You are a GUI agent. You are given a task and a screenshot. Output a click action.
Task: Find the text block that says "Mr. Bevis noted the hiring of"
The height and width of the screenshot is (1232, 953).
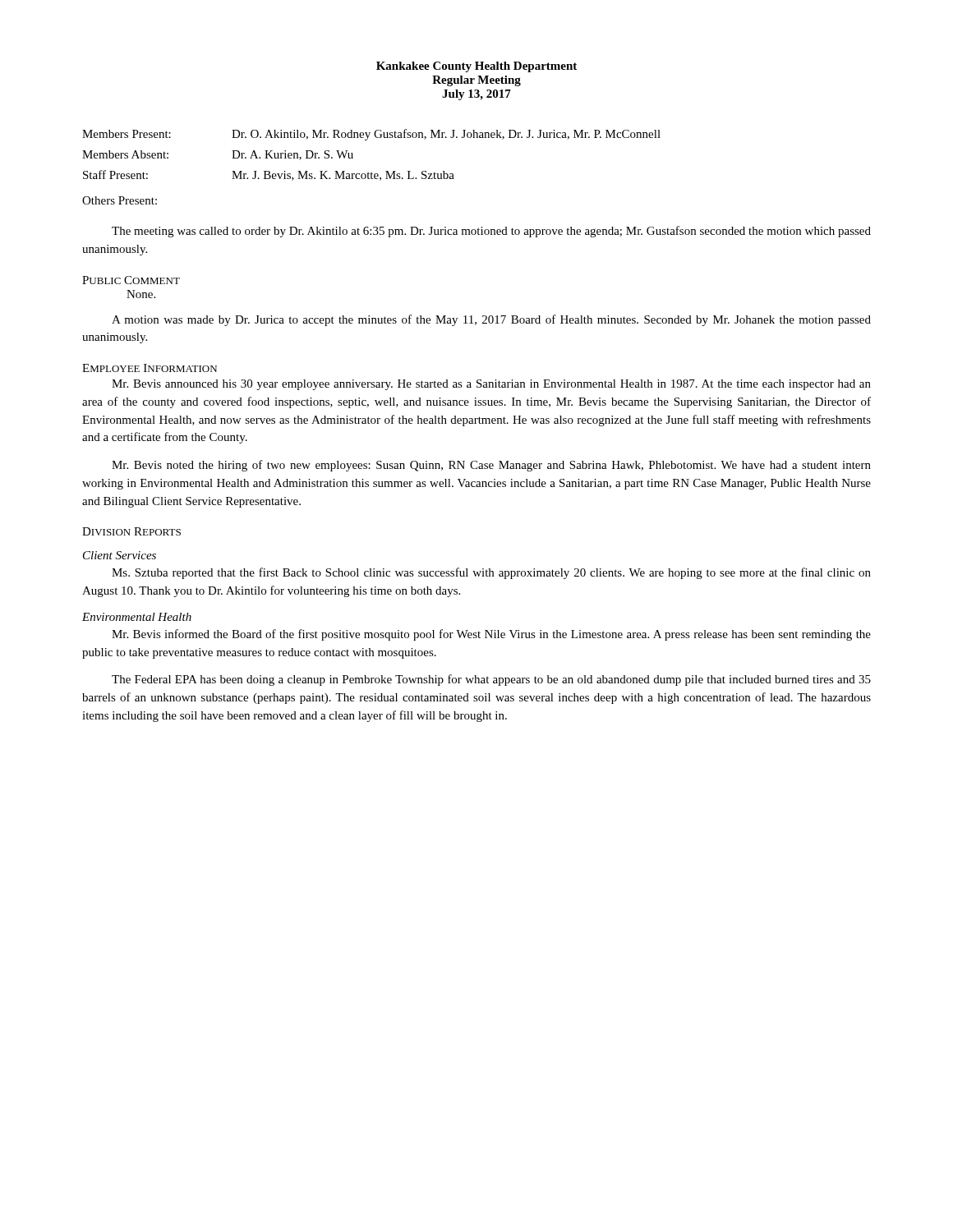click(x=476, y=483)
